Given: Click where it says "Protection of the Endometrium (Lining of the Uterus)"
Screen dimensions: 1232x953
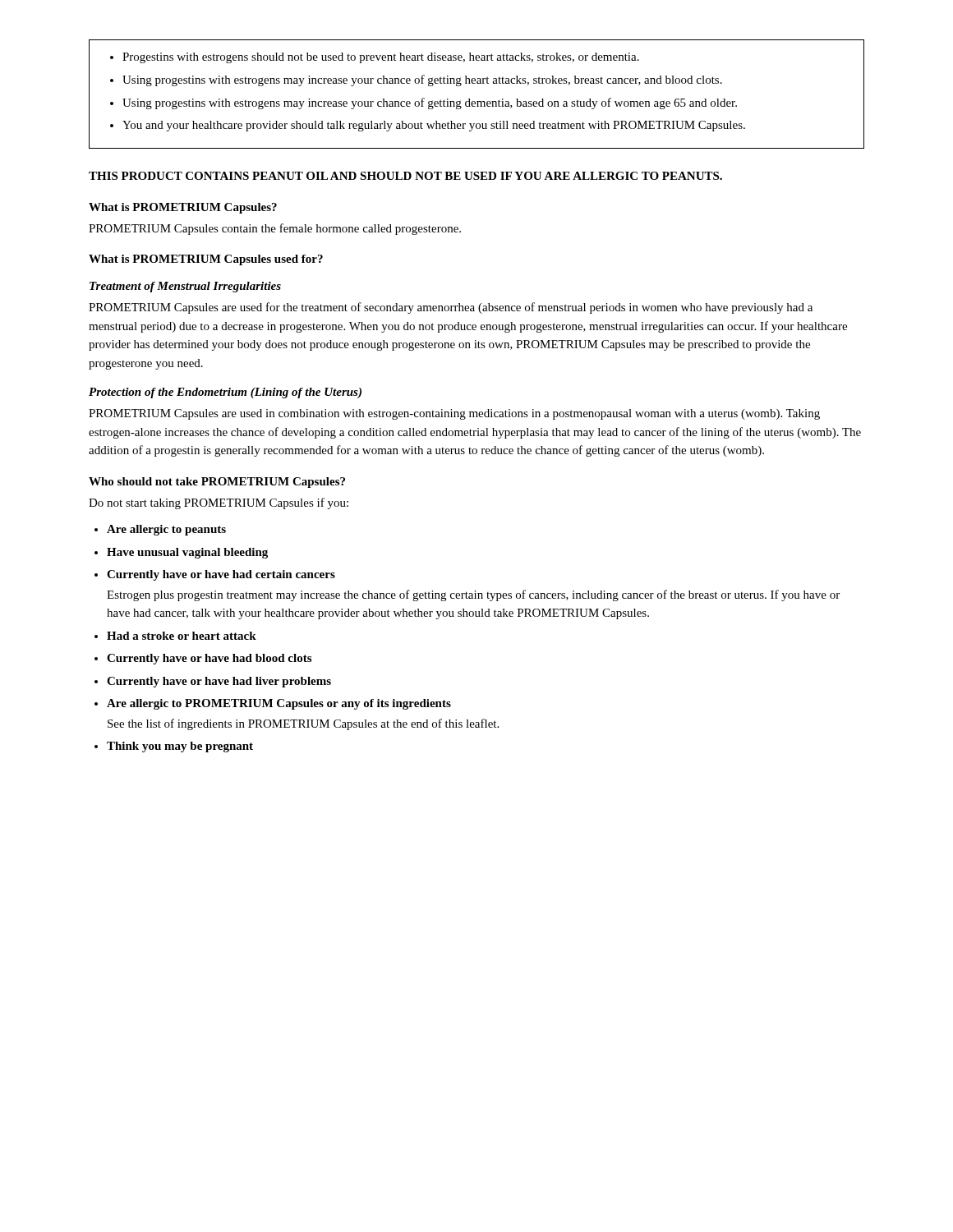Looking at the screenshot, I should [x=225, y=392].
